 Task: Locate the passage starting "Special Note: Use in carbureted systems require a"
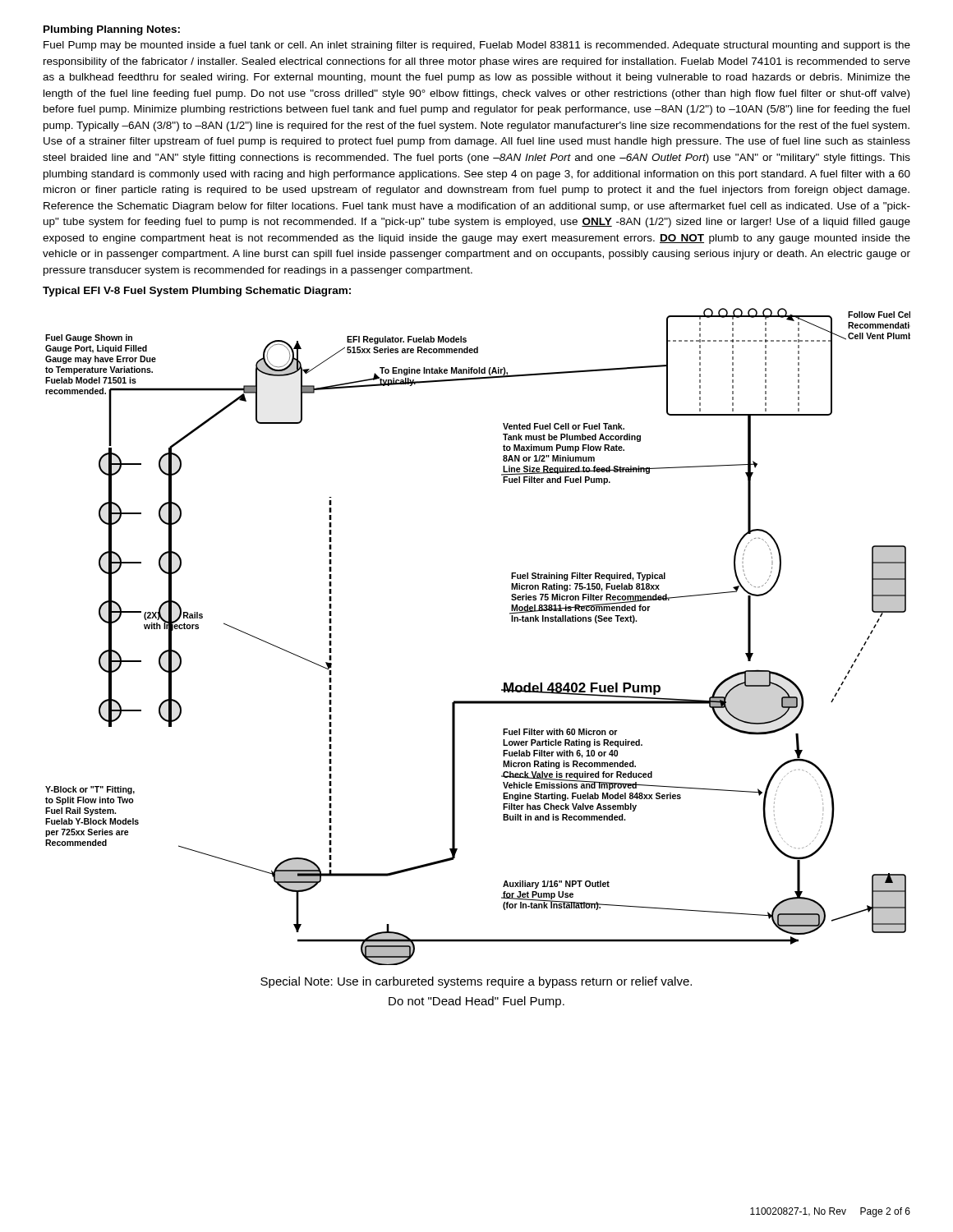pos(476,991)
